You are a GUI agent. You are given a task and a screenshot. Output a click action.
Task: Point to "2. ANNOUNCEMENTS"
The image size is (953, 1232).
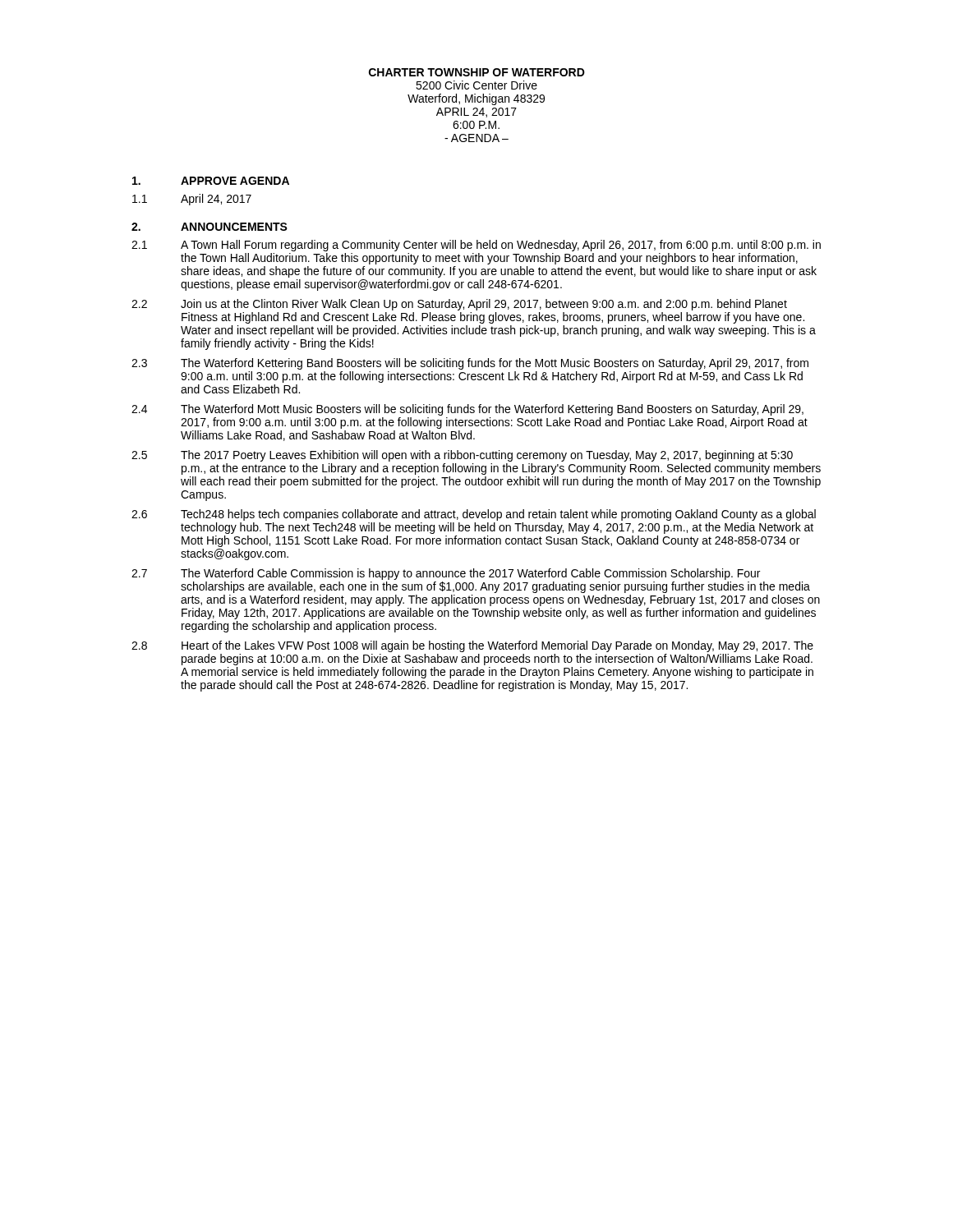[x=209, y=227]
